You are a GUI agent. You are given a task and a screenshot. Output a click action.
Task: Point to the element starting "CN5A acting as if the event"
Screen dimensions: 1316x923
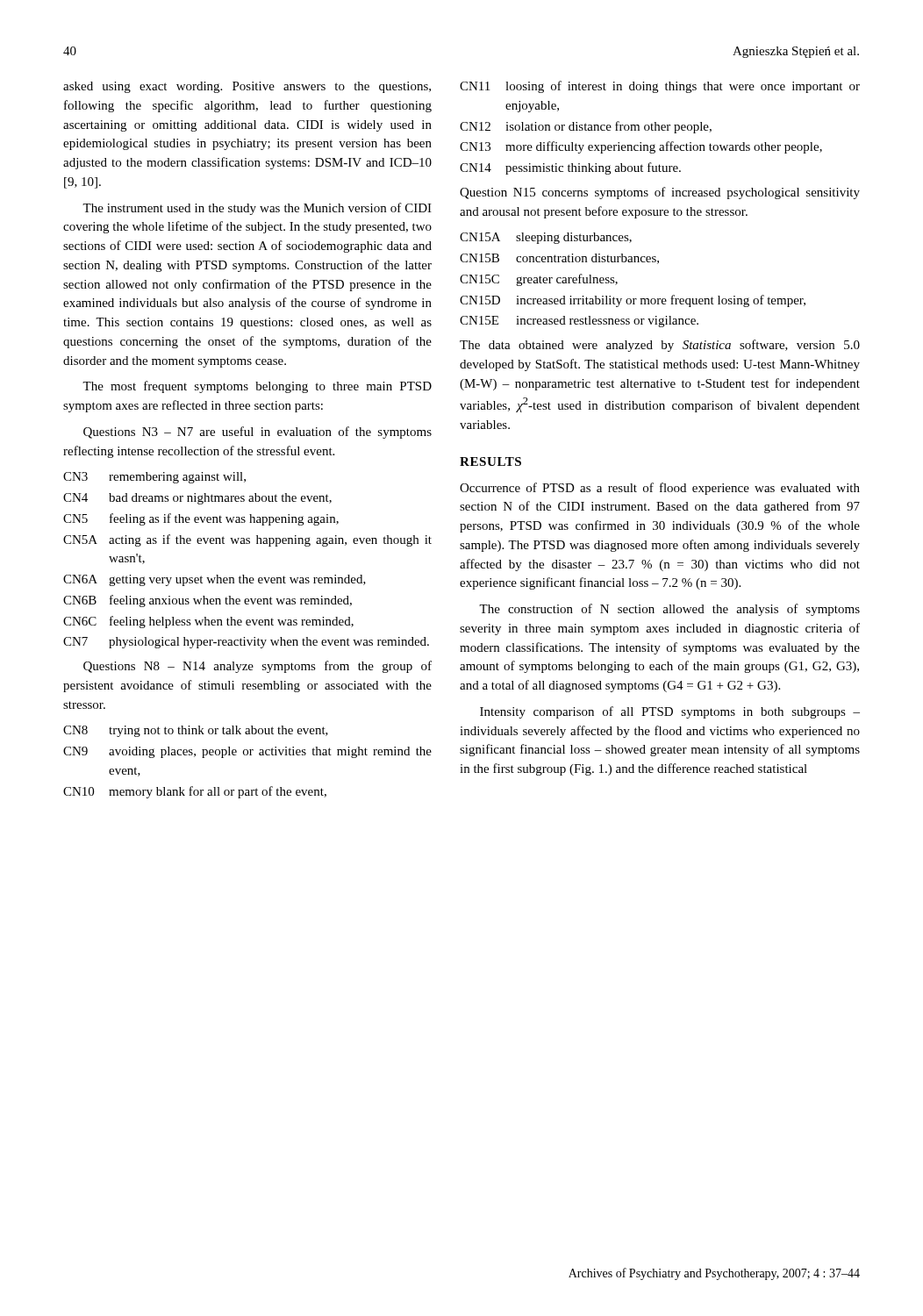coord(247,549)
